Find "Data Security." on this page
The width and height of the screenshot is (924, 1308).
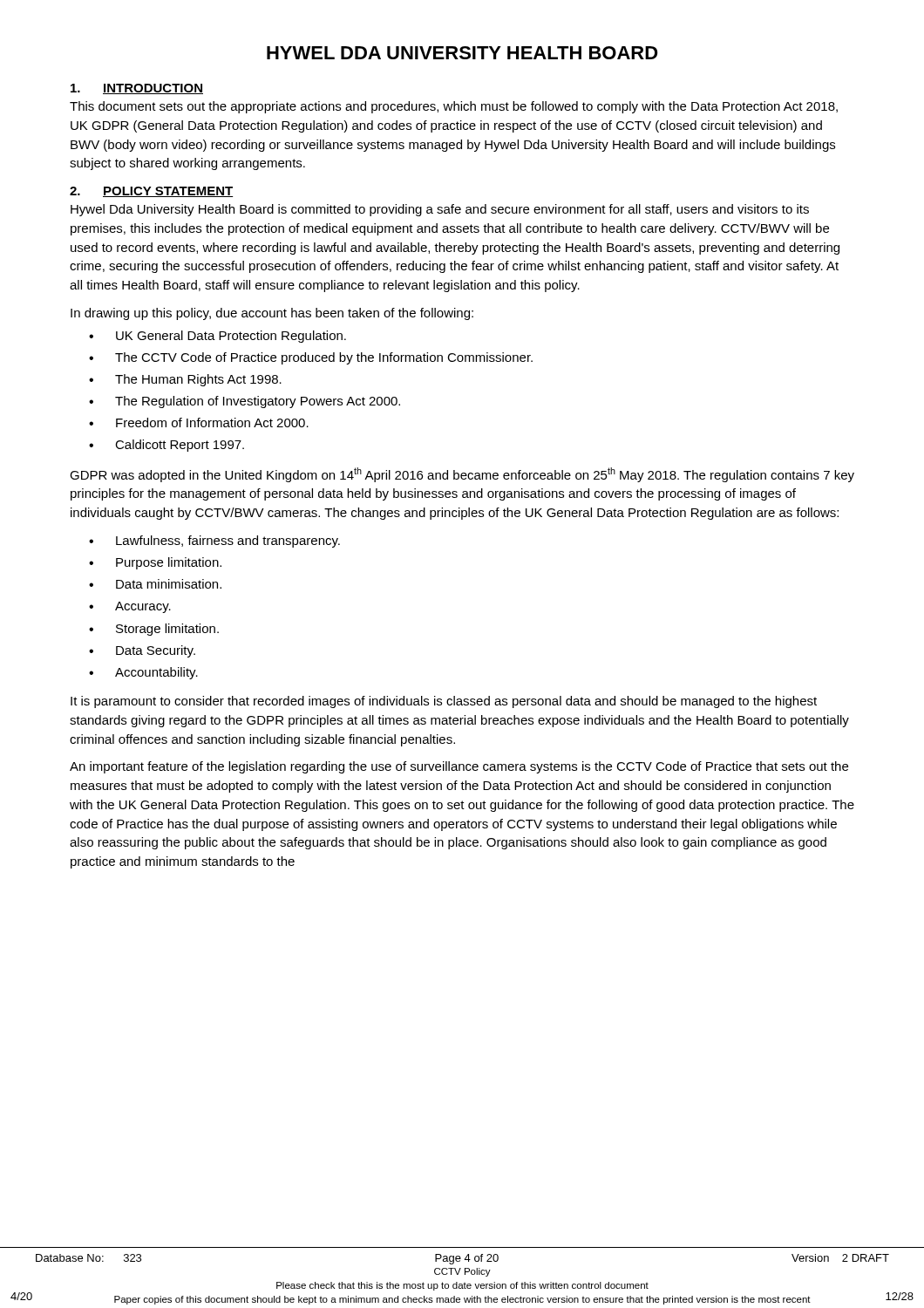[156, 650]
